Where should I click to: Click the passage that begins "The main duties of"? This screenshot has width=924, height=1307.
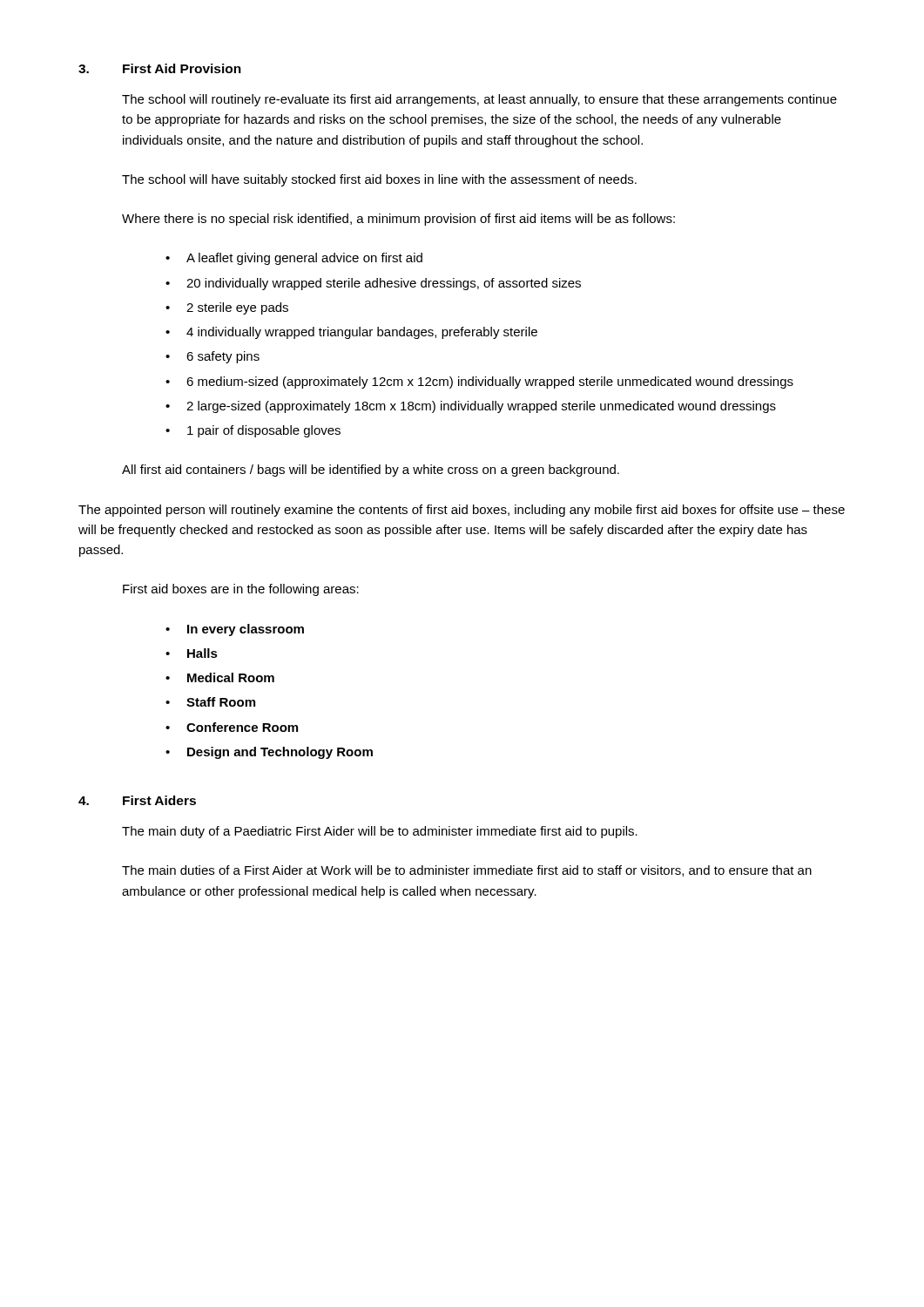tap(467, 880)
